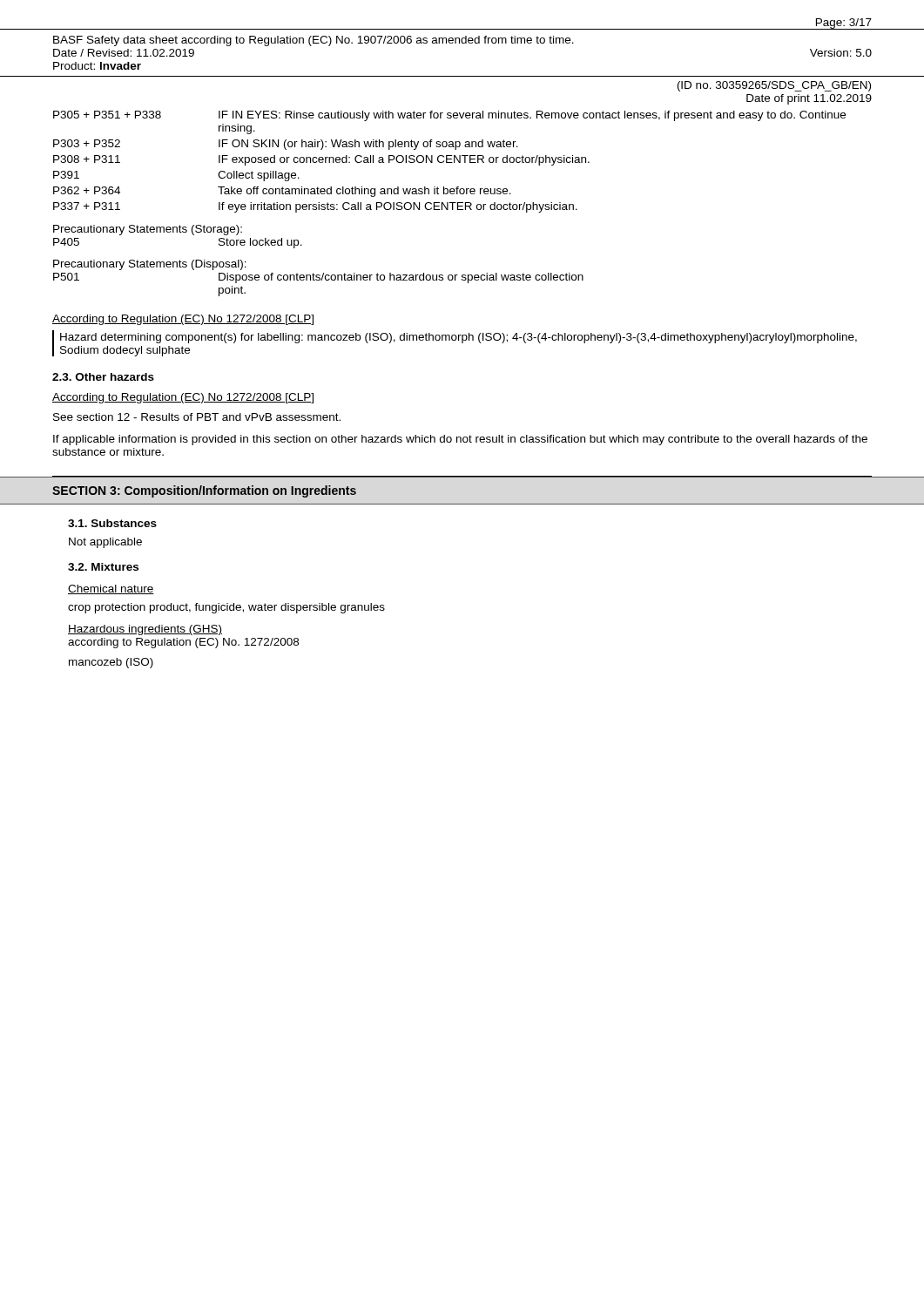Select the text block with the text "If applicable information"

coord(460,445)
